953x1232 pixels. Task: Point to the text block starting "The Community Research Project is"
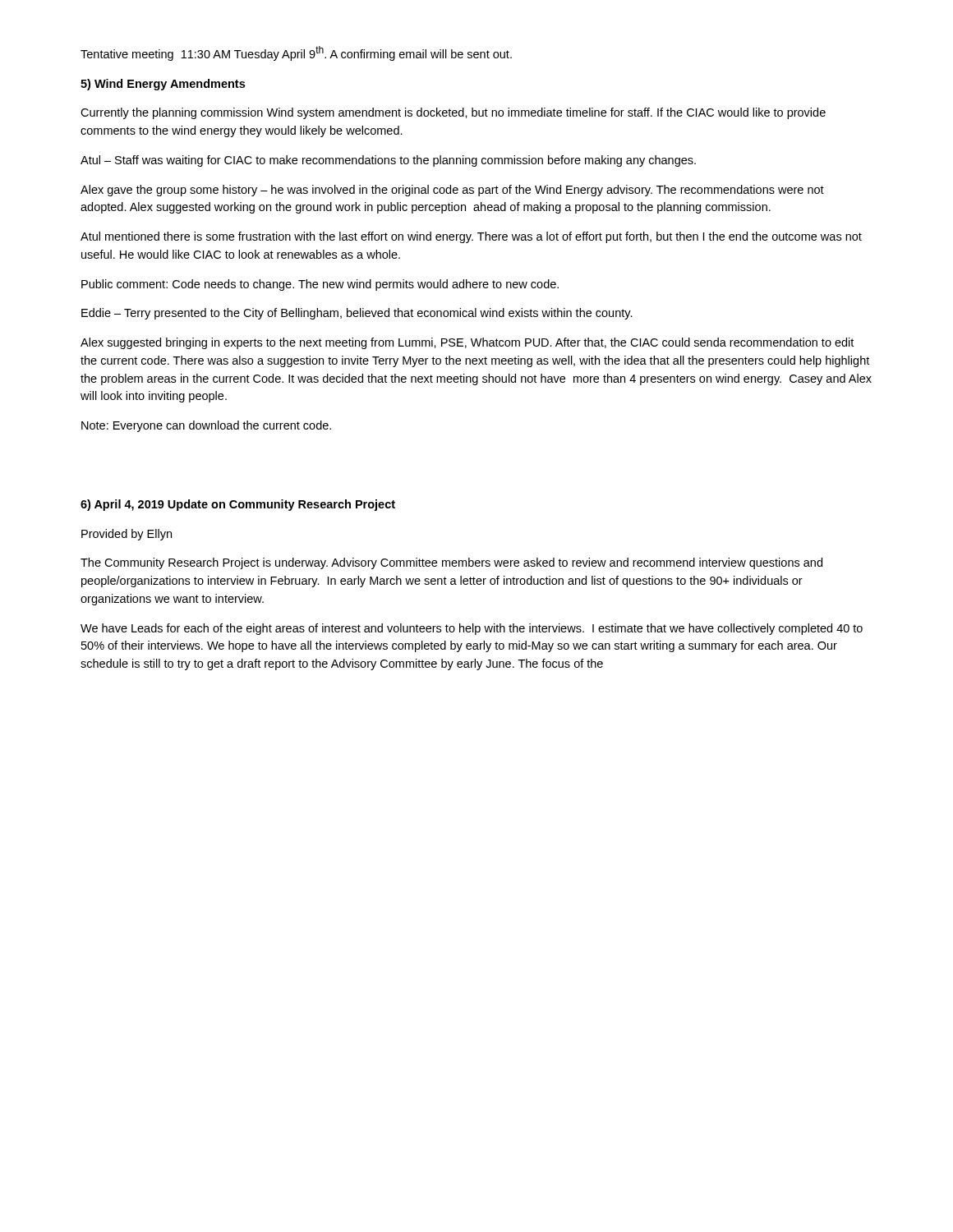(452, 581)
